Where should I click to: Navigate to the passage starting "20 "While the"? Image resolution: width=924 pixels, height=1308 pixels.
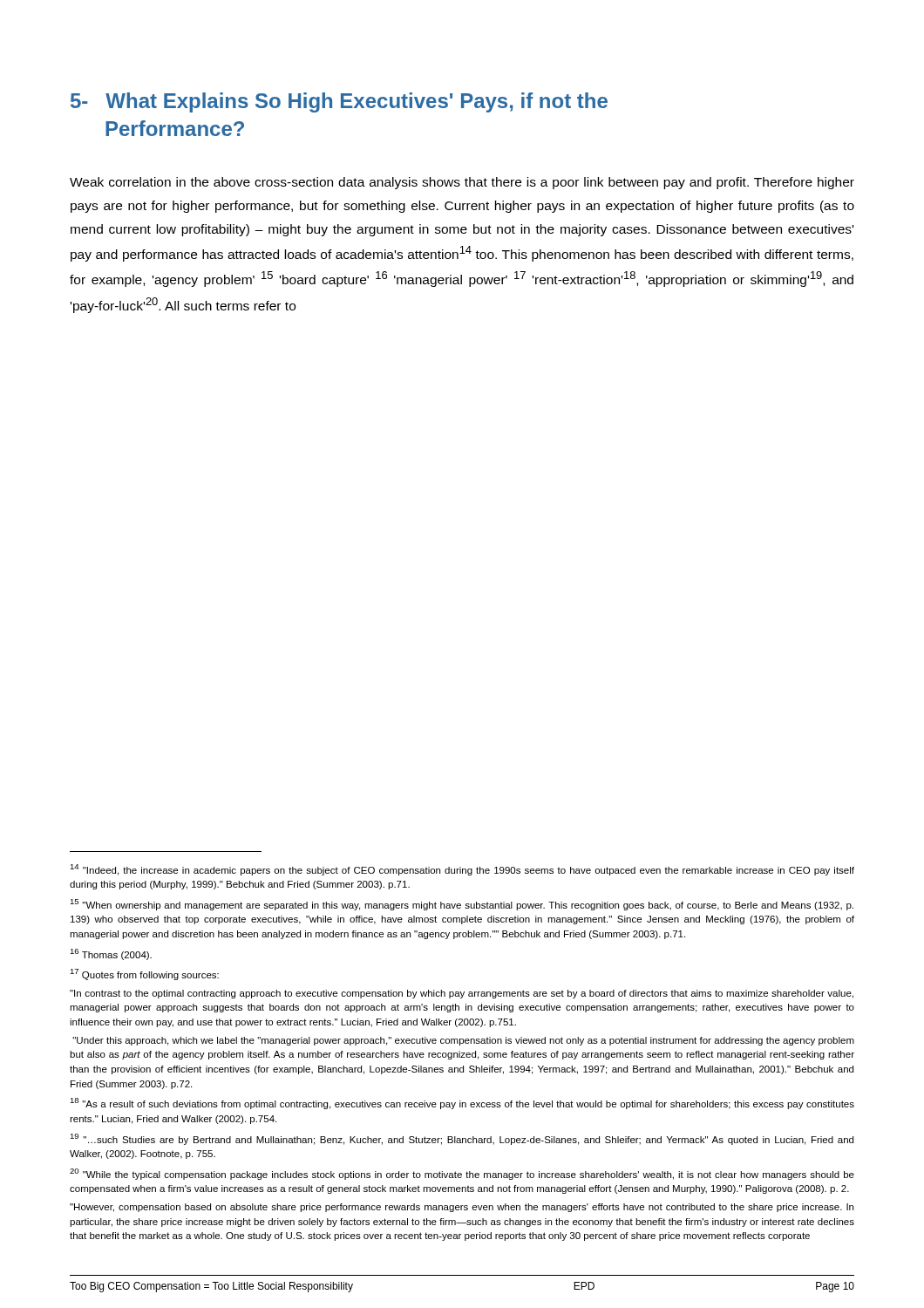tap(462, 1180)
